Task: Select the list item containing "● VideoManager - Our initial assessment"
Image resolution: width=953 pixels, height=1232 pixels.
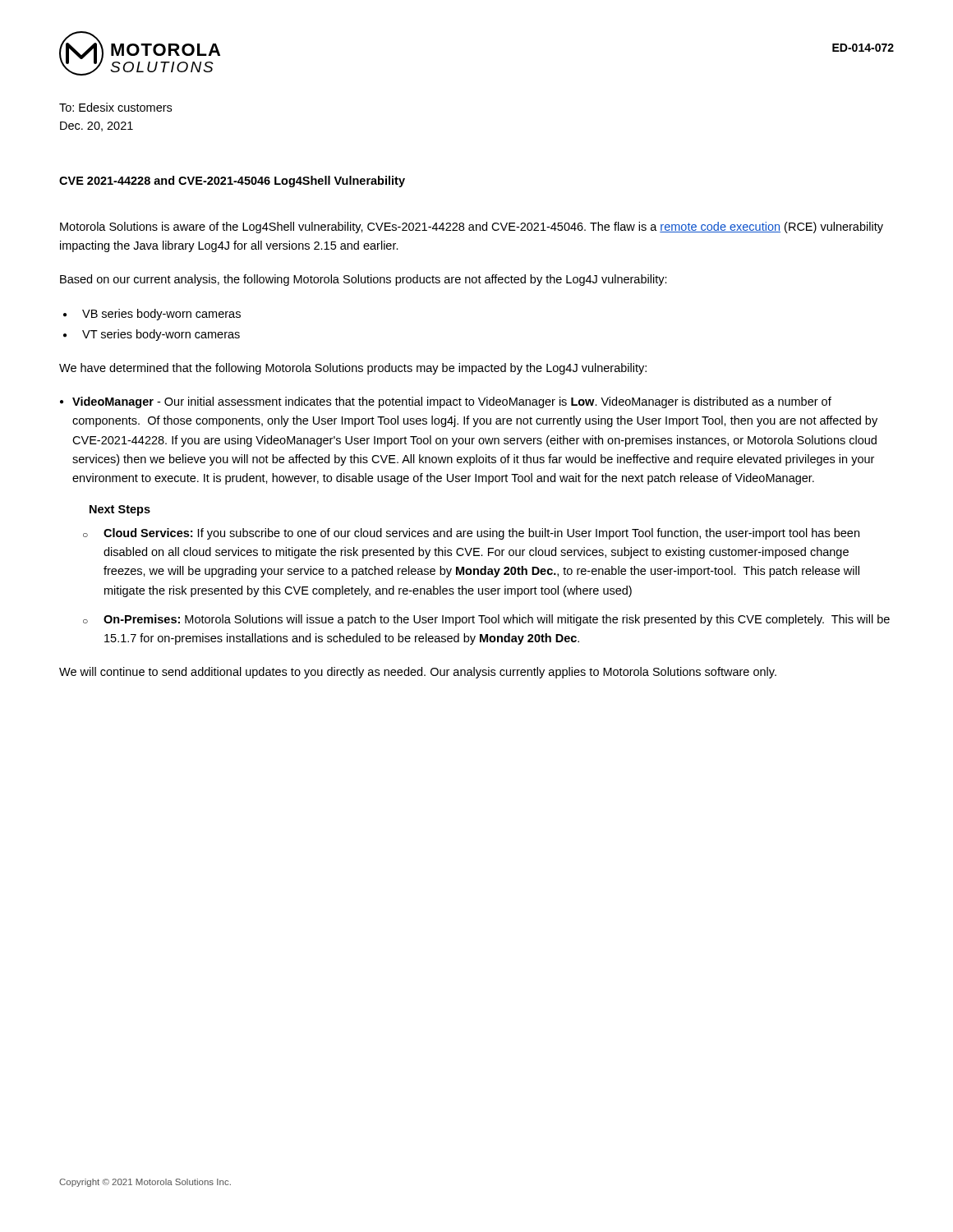Action: [x=476, y=440]
